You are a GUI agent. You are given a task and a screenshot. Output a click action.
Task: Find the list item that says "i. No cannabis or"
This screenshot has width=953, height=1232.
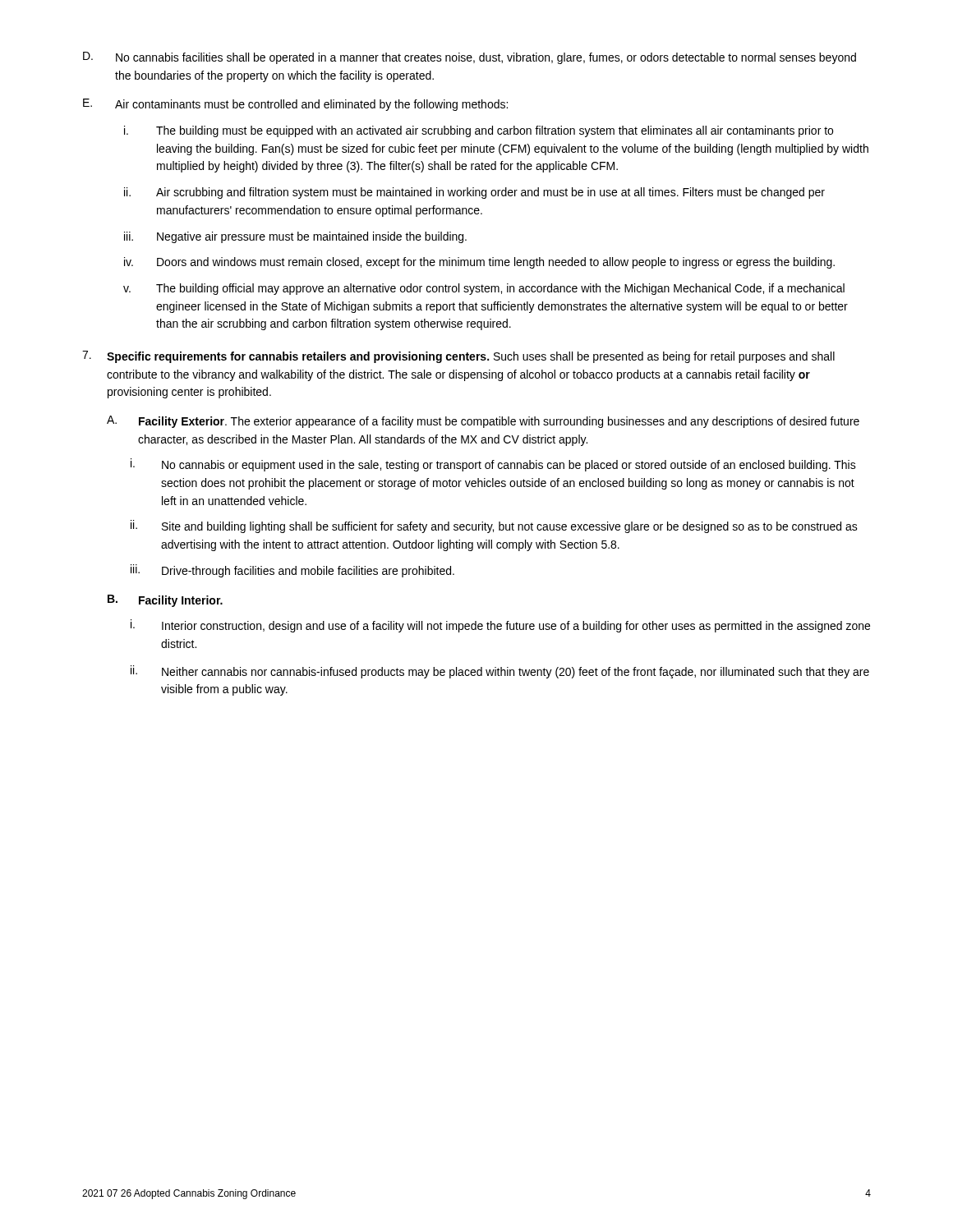coord(500,484)
